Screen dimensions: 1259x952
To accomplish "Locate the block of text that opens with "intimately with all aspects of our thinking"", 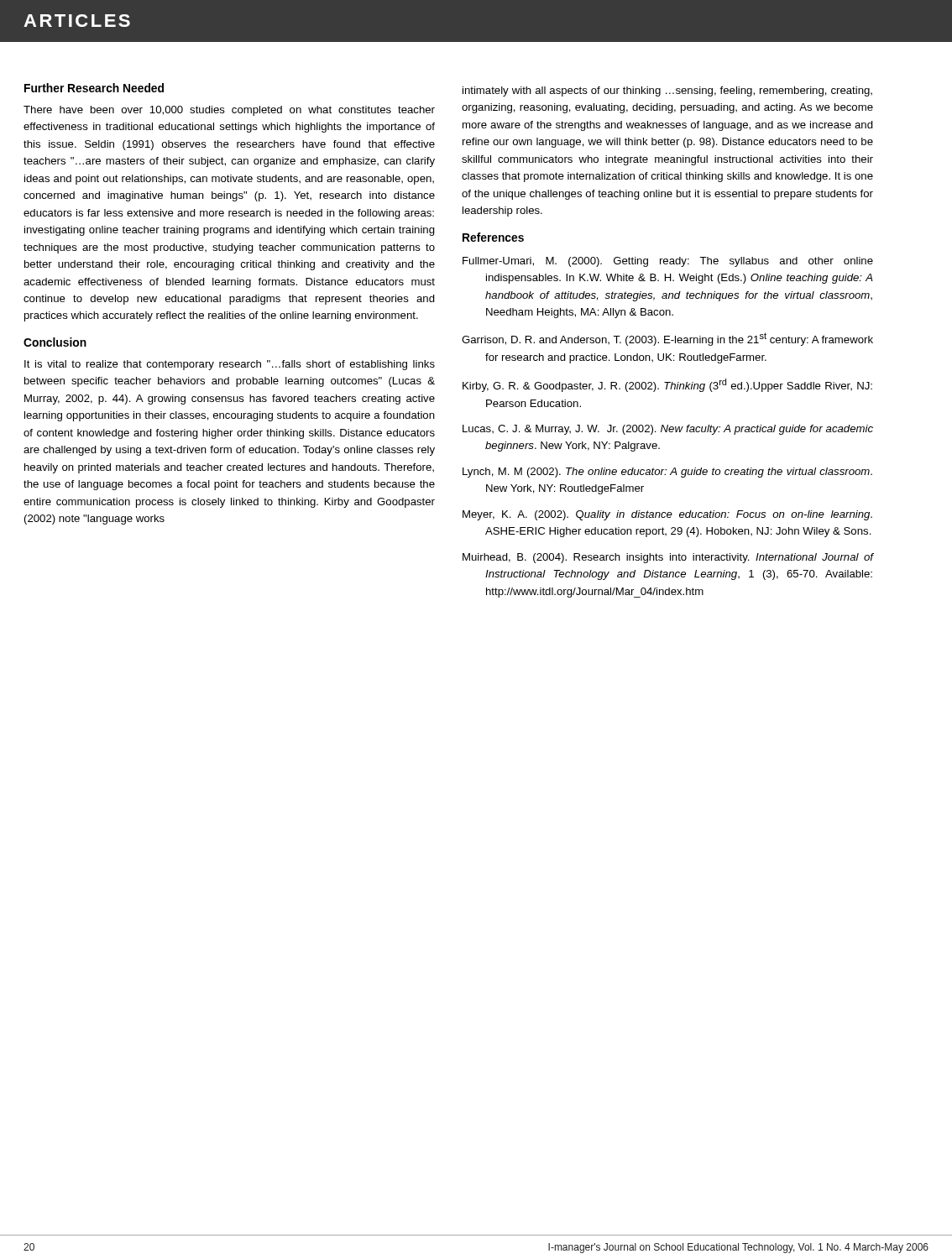I will (667, 150).
